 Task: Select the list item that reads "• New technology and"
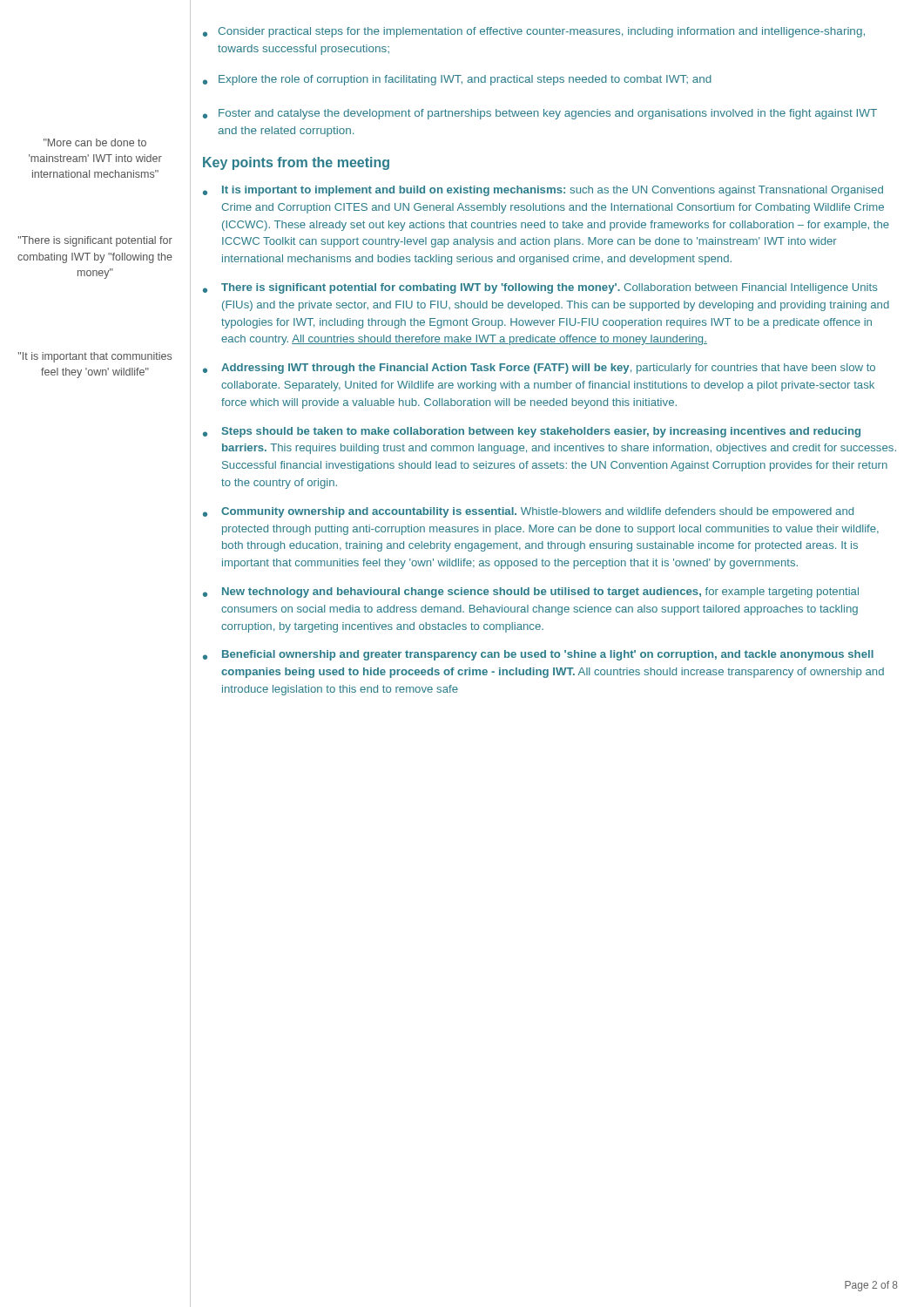[550, 609]
